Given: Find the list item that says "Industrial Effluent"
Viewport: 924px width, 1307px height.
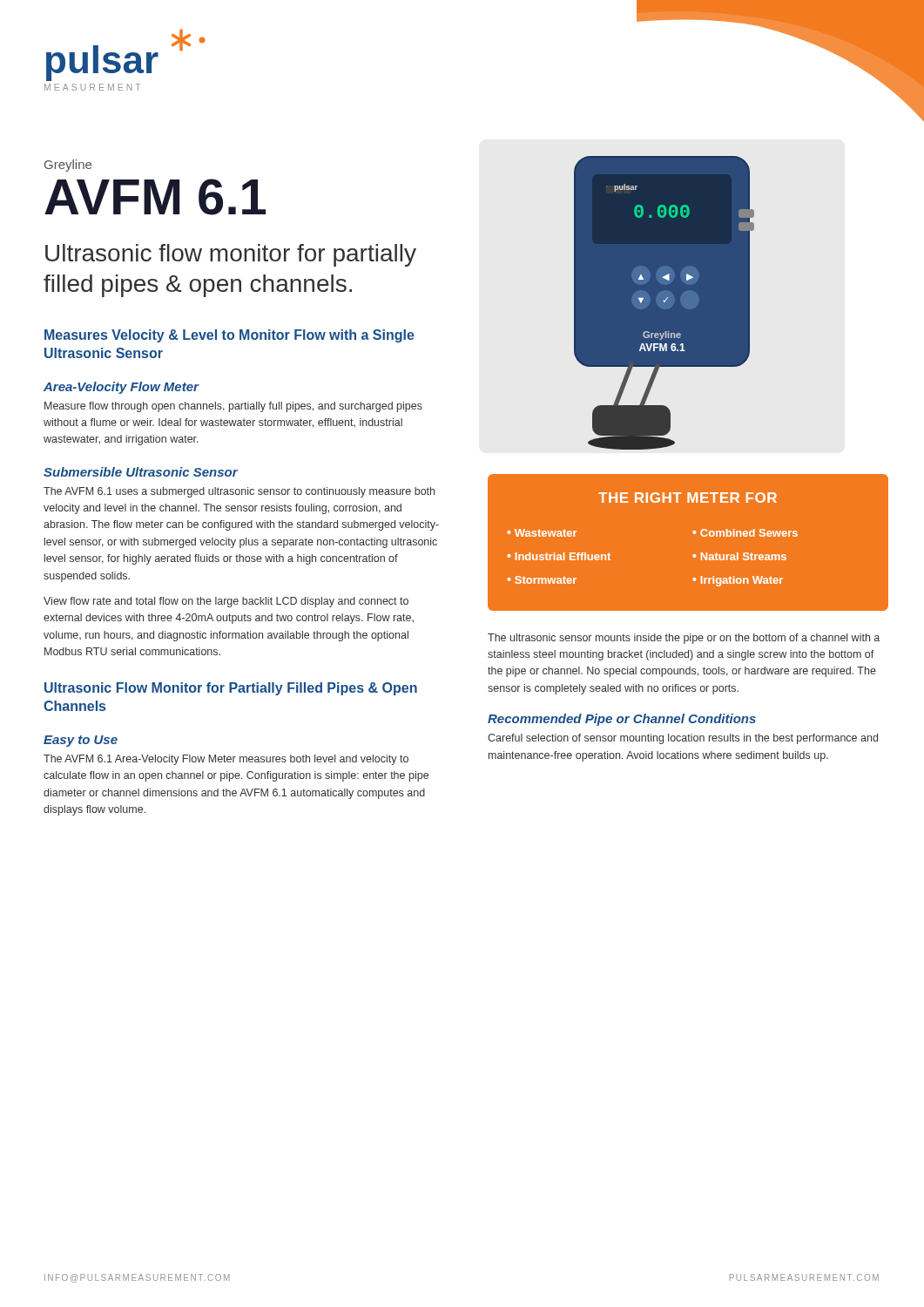Looking at the screenshot, I should pyautogui.click(x=563, y=556).
